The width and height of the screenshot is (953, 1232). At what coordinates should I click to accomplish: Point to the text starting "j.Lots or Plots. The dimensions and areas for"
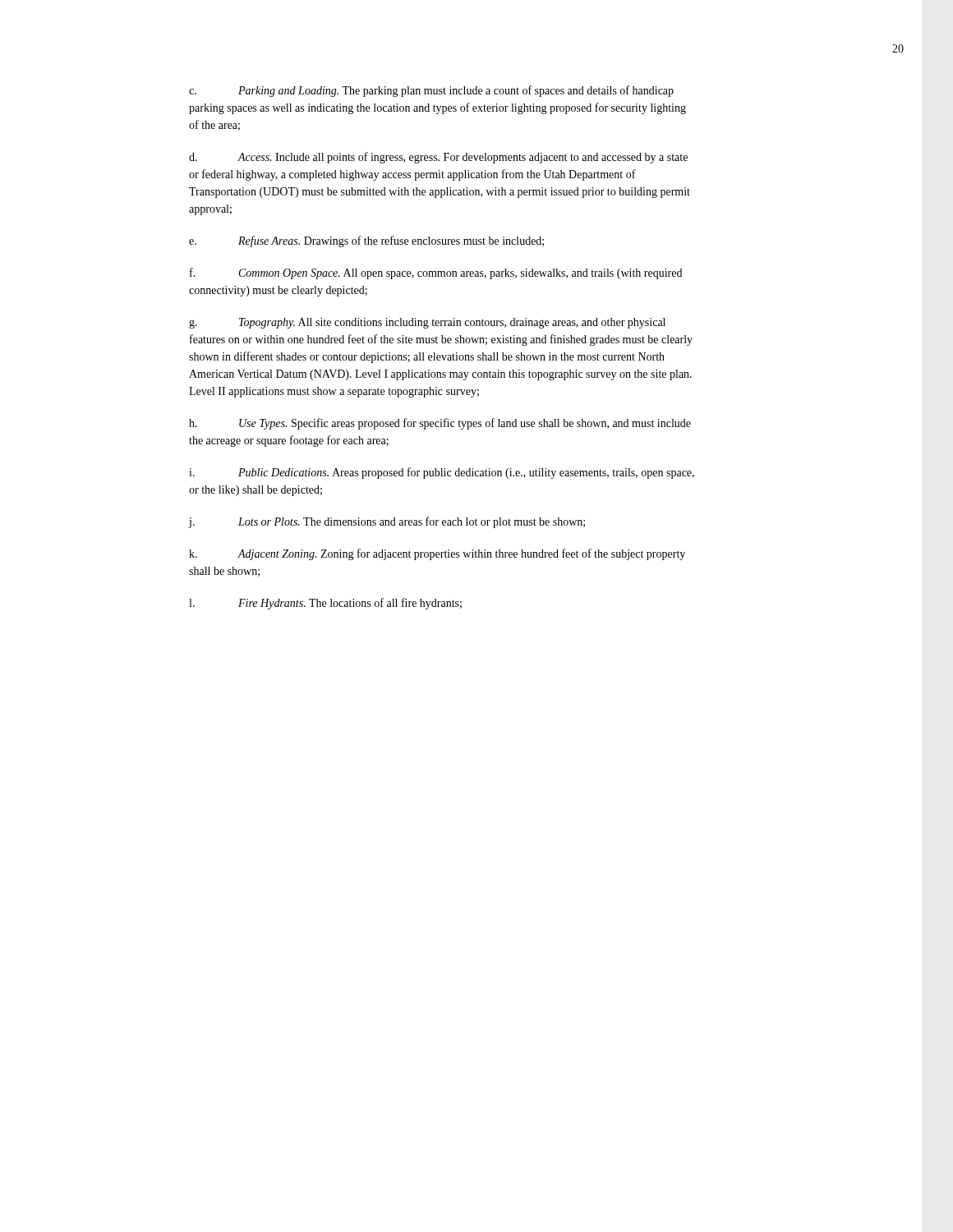tap(387, 522)
